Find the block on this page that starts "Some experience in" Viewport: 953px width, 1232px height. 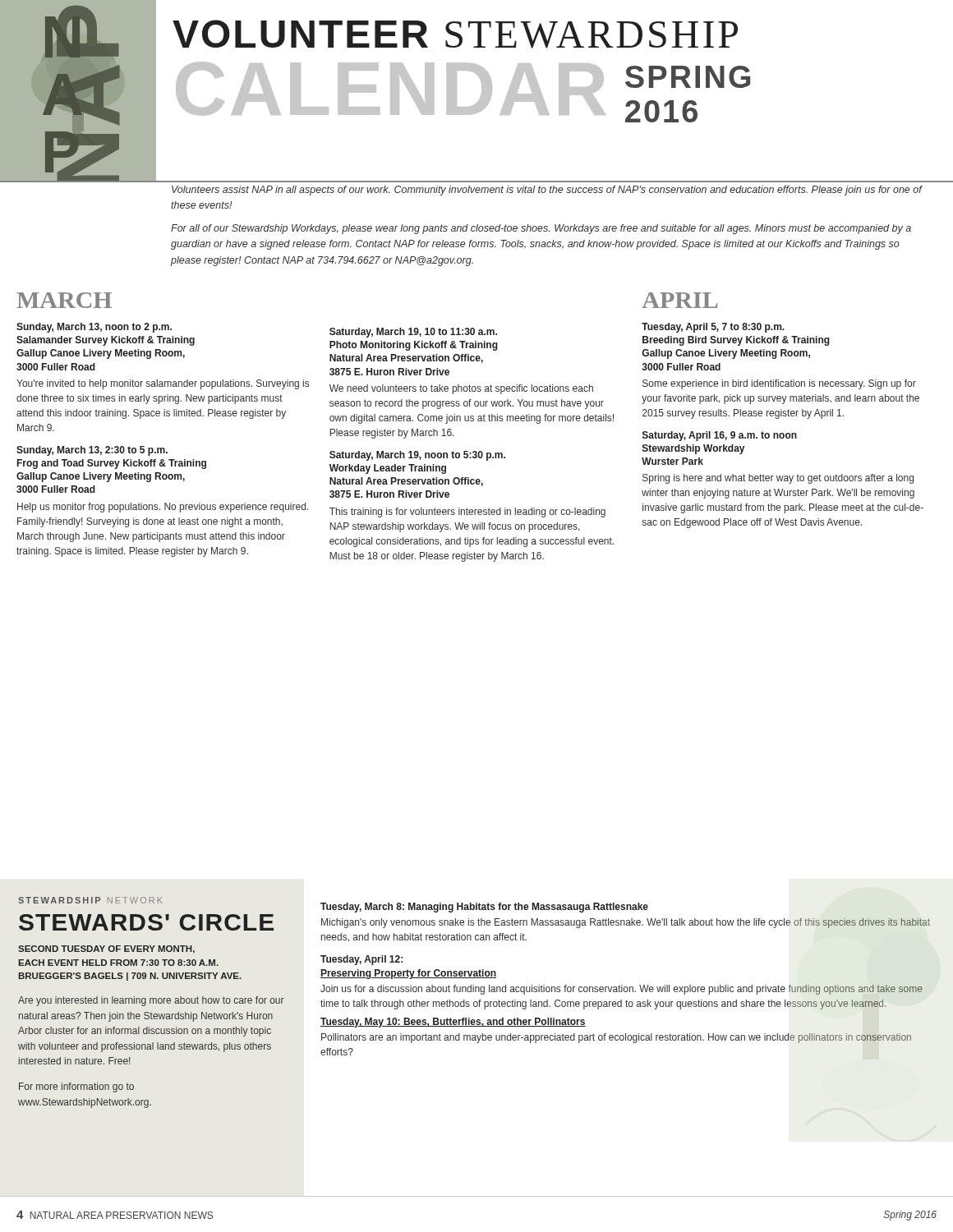coord(789,398)
